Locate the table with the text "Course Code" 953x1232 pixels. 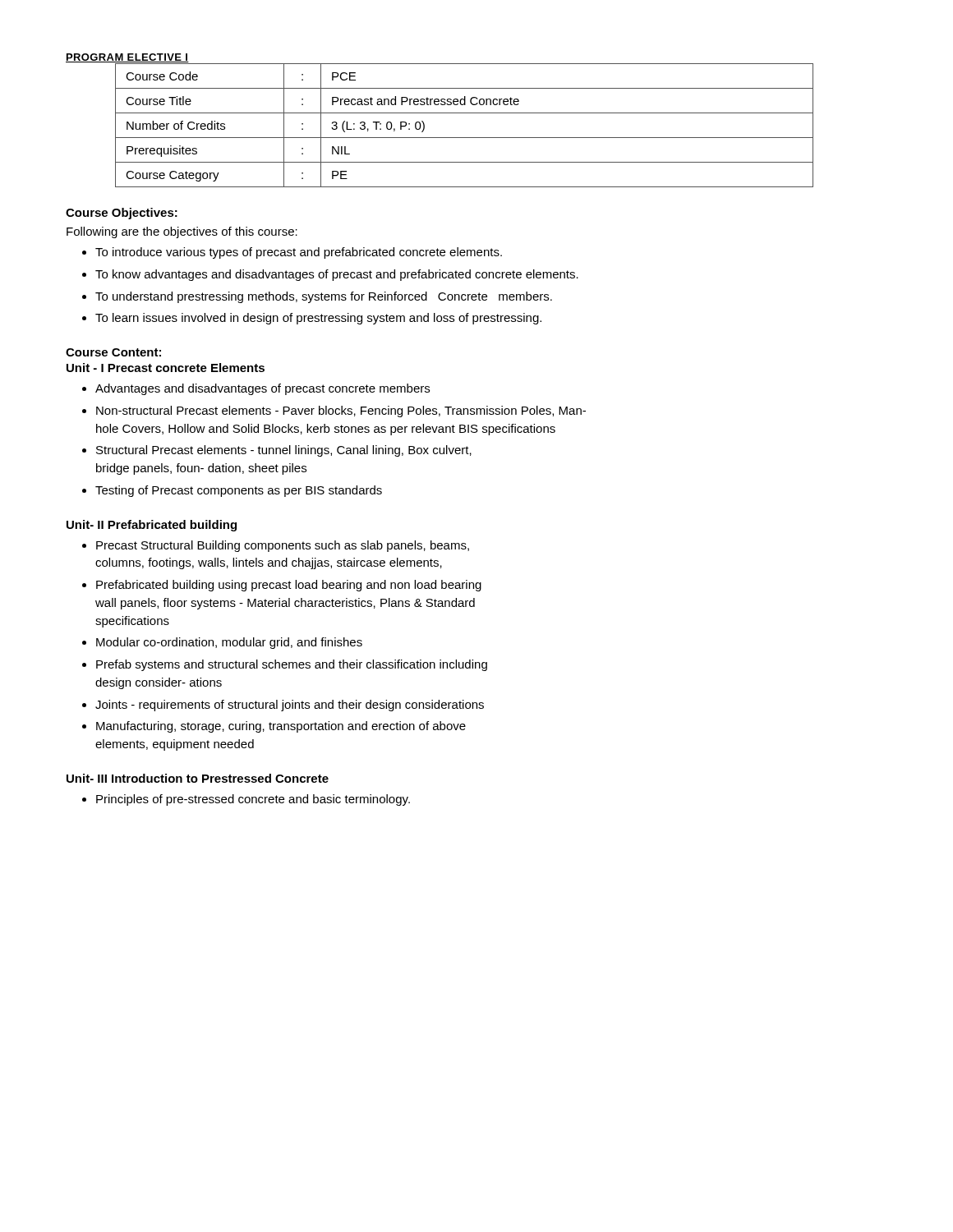point(476,125)
